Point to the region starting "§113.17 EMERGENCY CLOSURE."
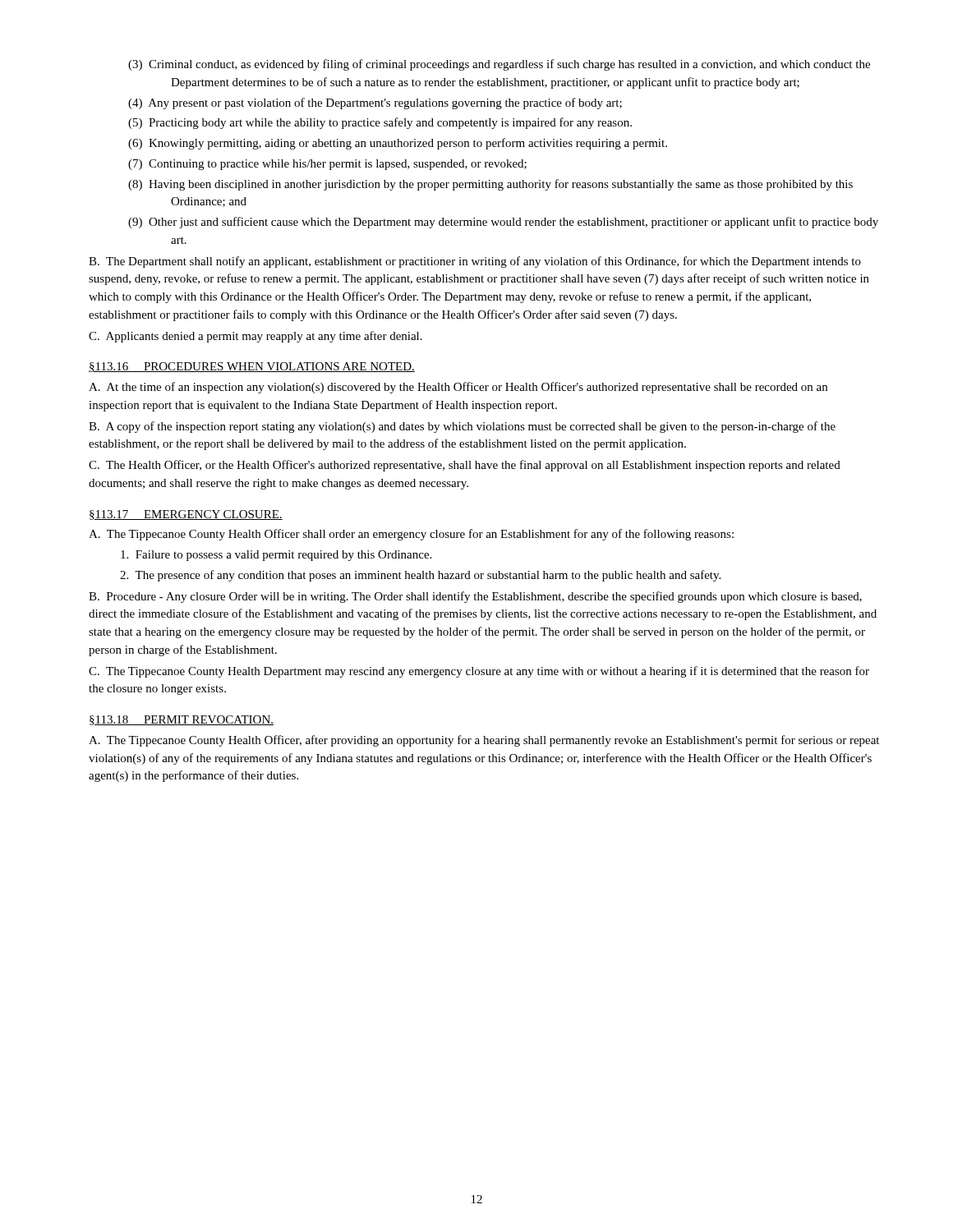 tap(186, 514)
